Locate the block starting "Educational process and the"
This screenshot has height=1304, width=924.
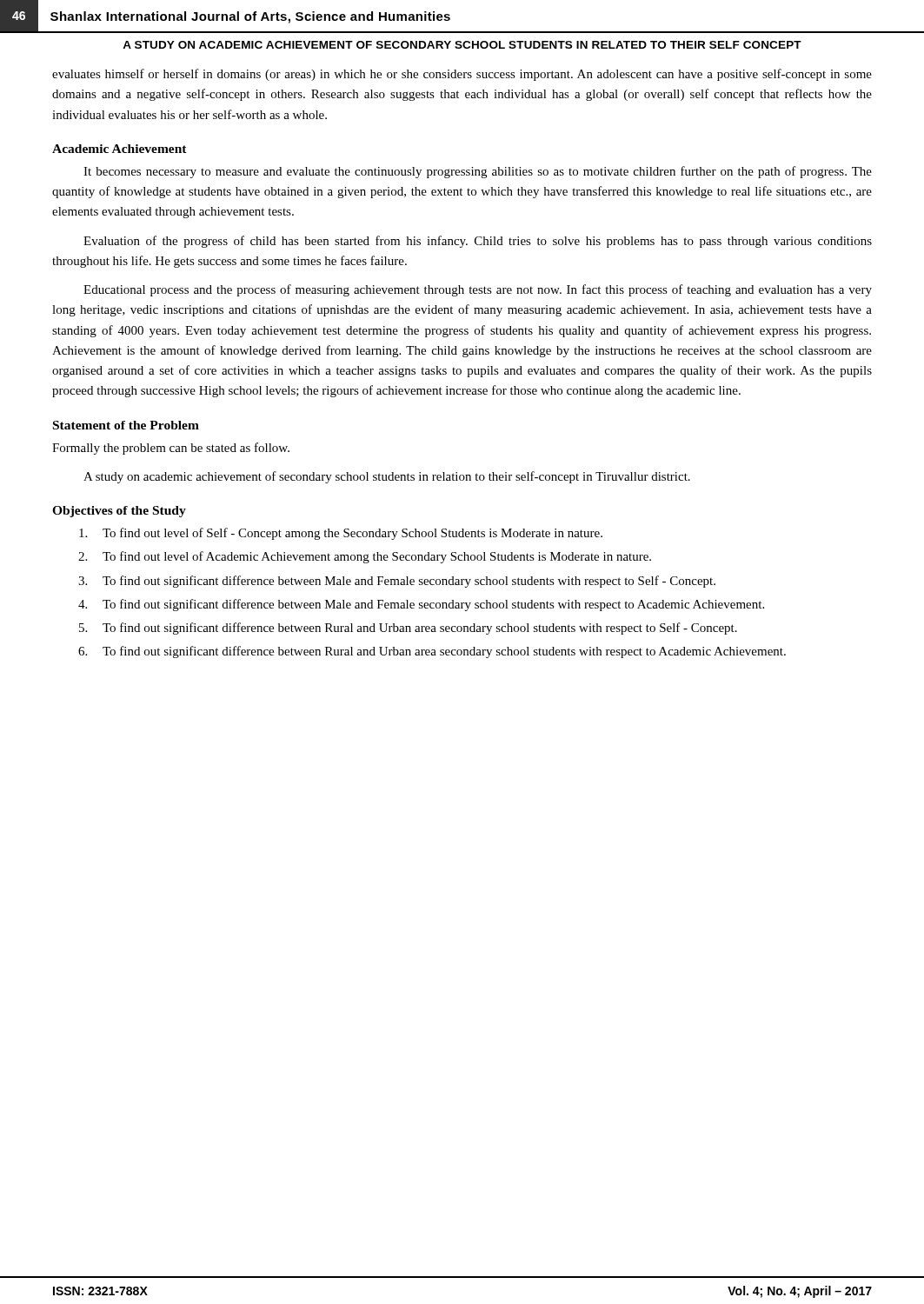(462, 340)
